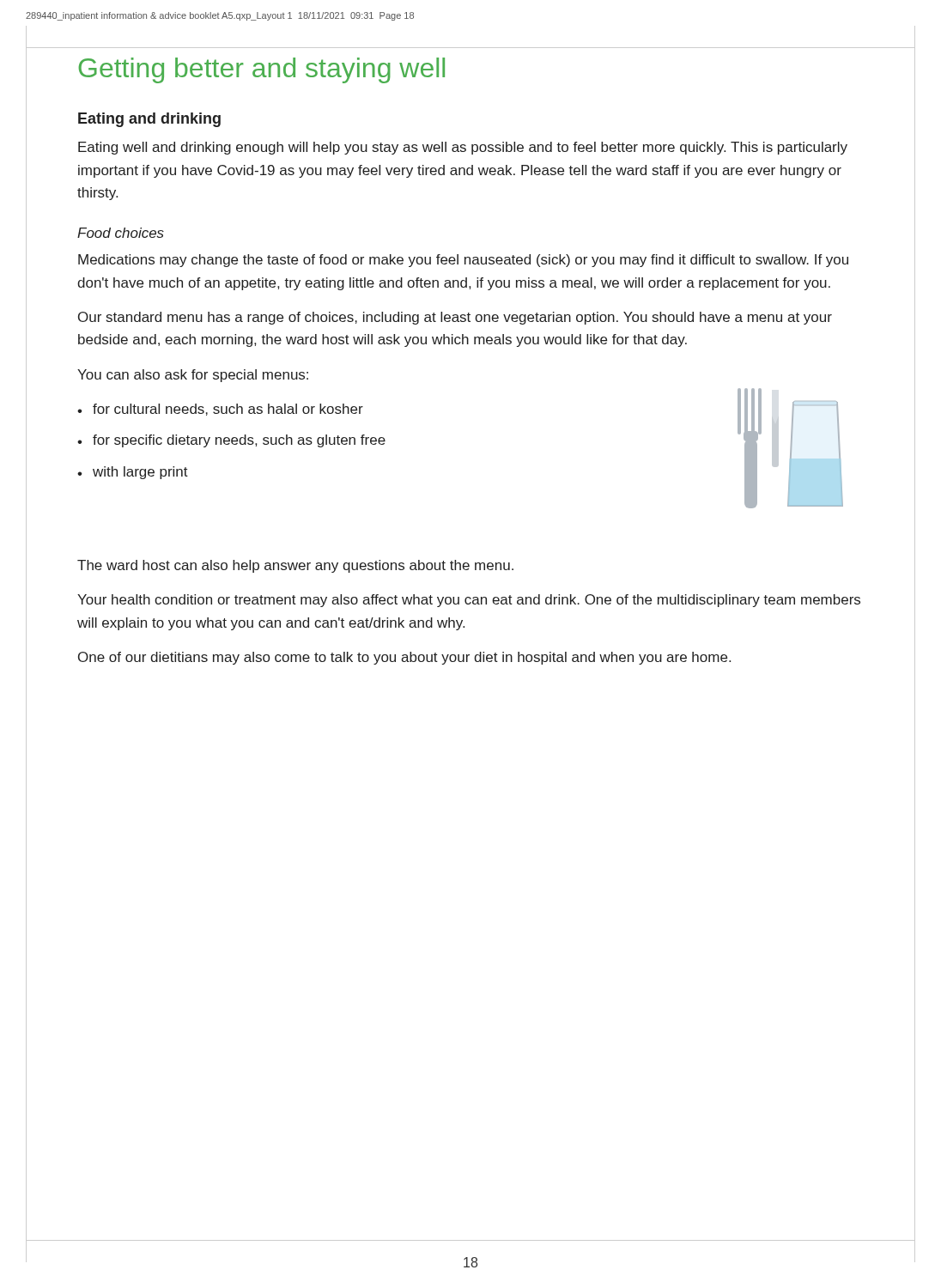941x1288 pixels.
Task: Select the text block that says "Our standard menu has a range of choices,"
Action: point(455,329)
